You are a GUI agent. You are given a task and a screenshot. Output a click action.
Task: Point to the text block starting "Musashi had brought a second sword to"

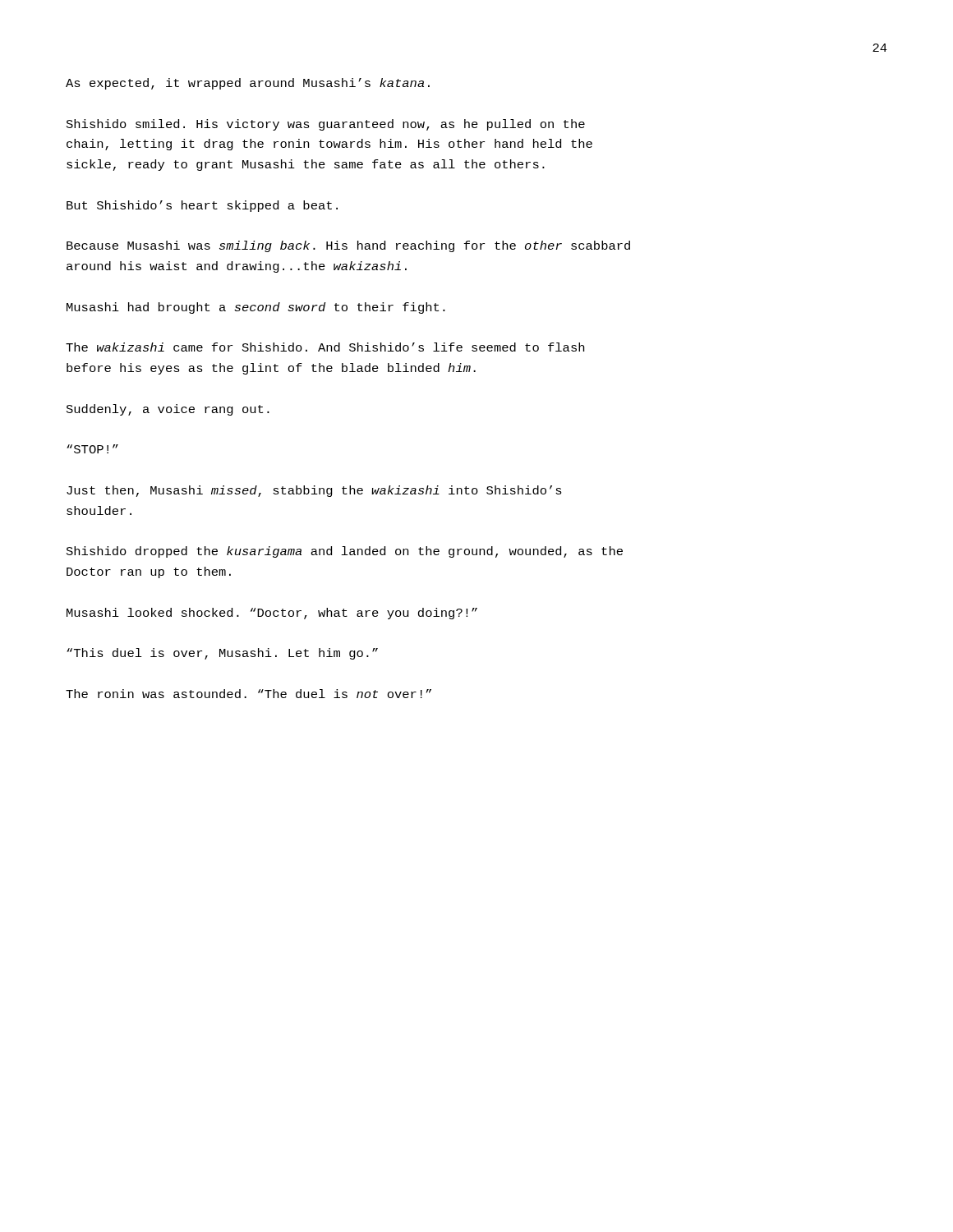point(257,308)
